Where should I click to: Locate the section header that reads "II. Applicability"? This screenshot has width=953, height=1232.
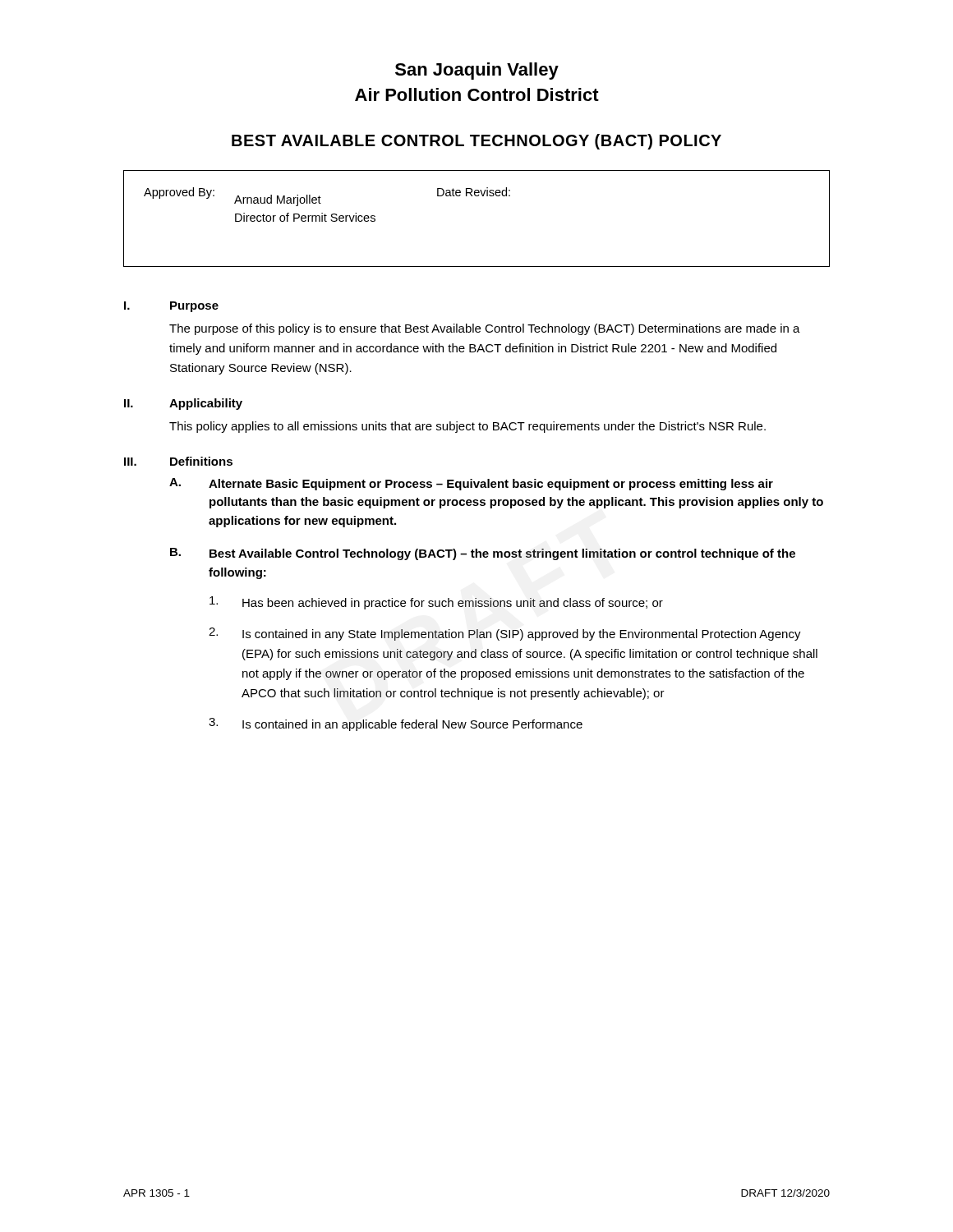(x=183, y=403)
